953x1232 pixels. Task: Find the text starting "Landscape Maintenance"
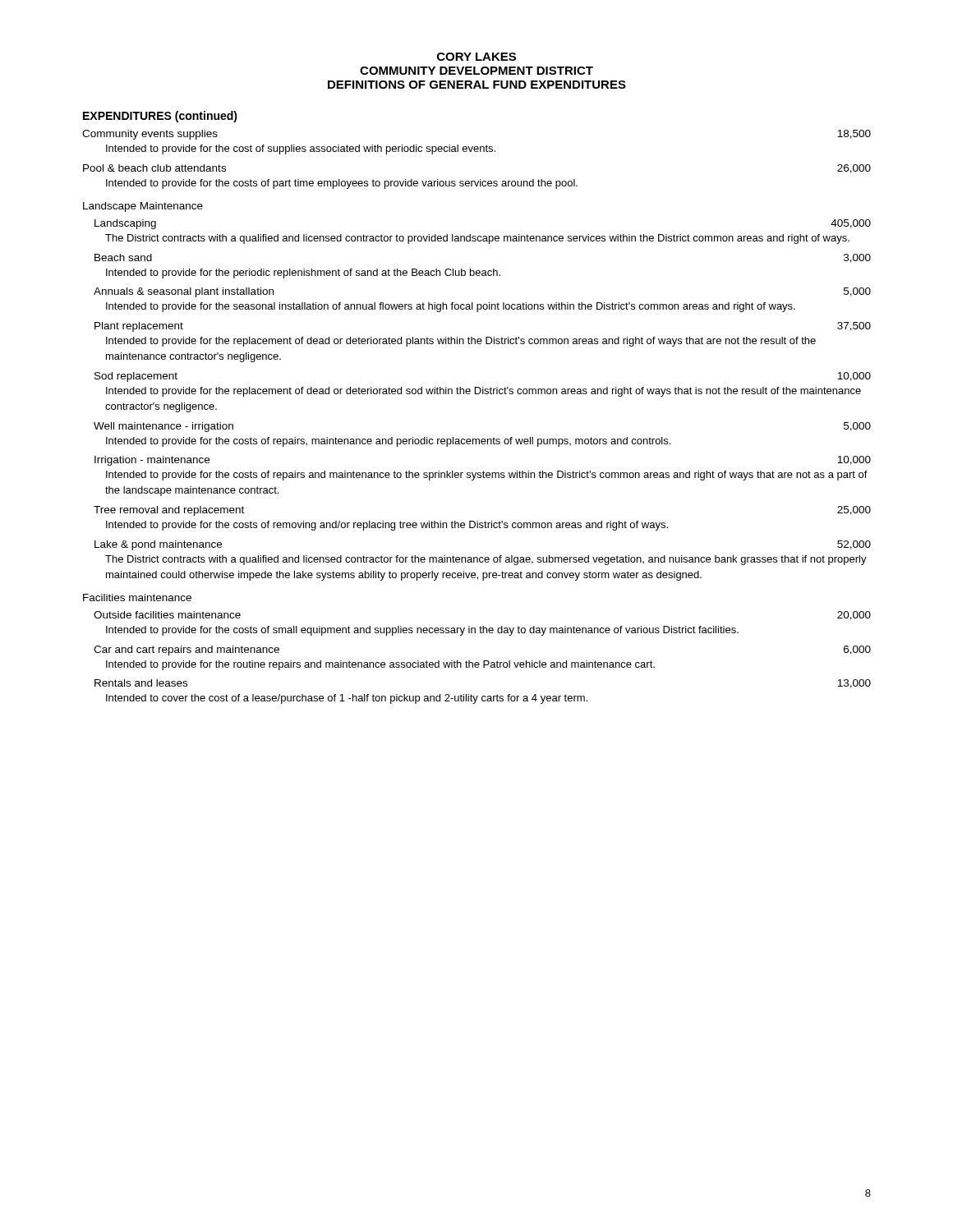coord(143,205)
